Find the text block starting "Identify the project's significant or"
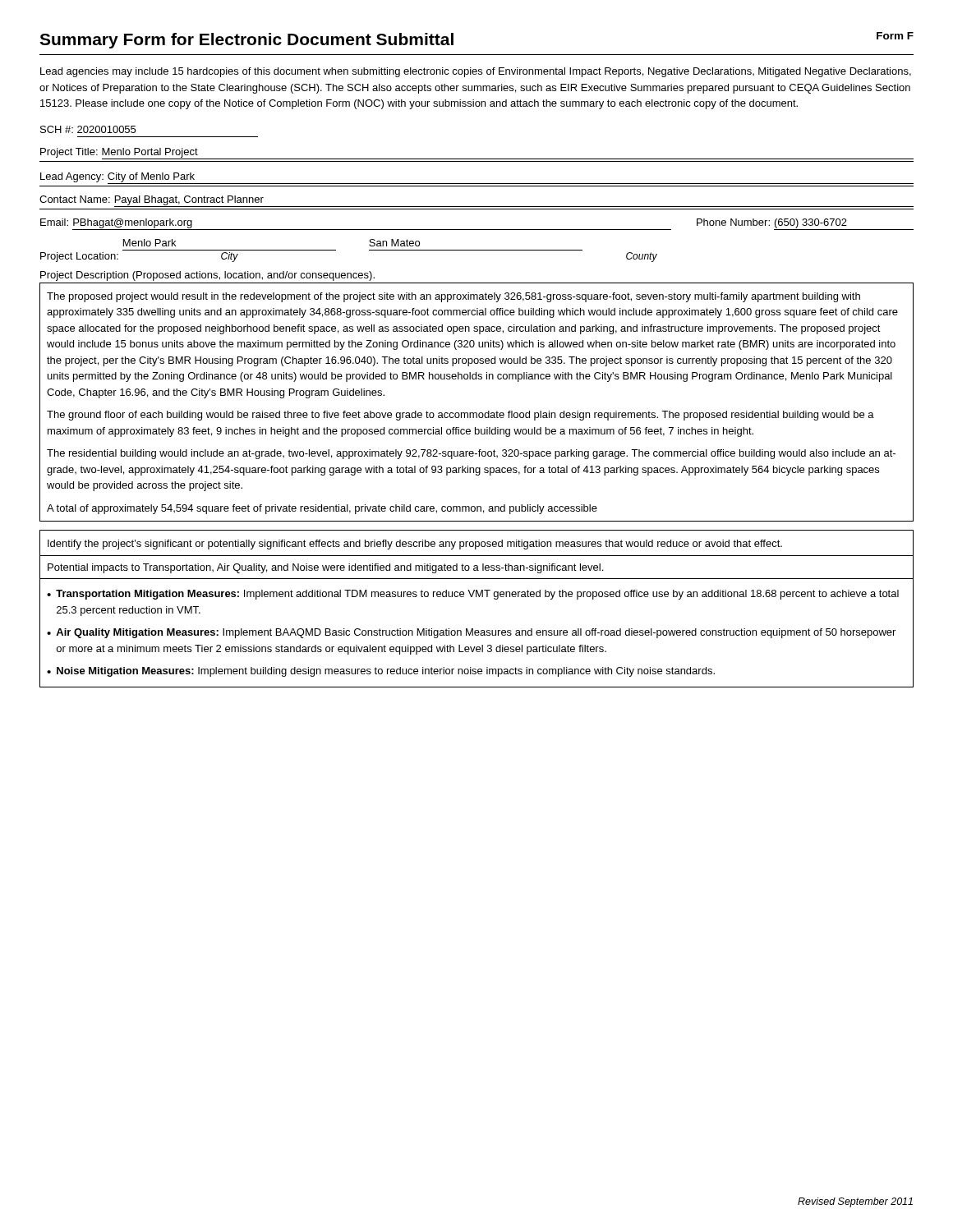Screen dimensions: 1232x953 [476, 544]
